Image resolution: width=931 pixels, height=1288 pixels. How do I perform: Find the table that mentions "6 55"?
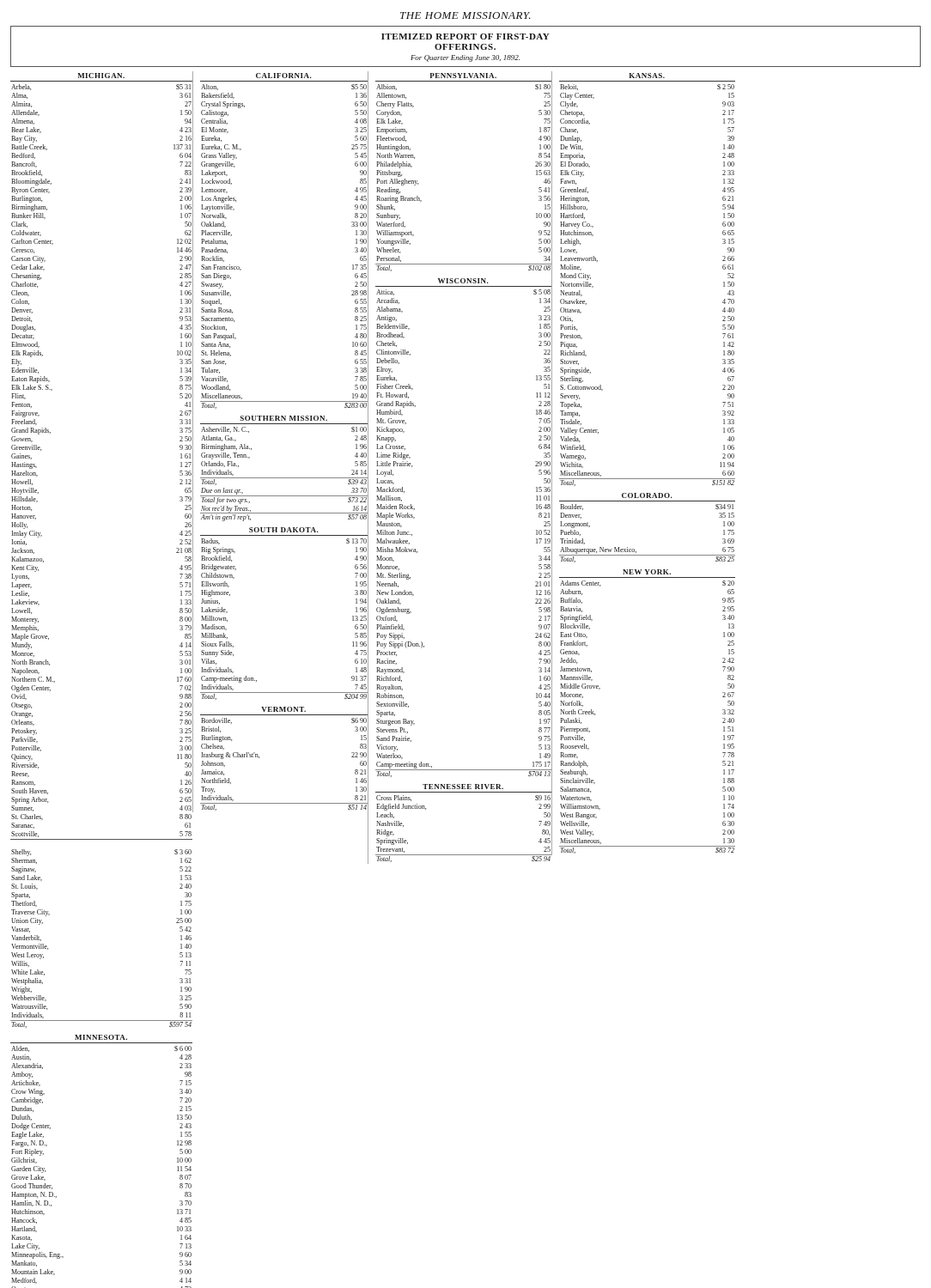coord(284,247)
